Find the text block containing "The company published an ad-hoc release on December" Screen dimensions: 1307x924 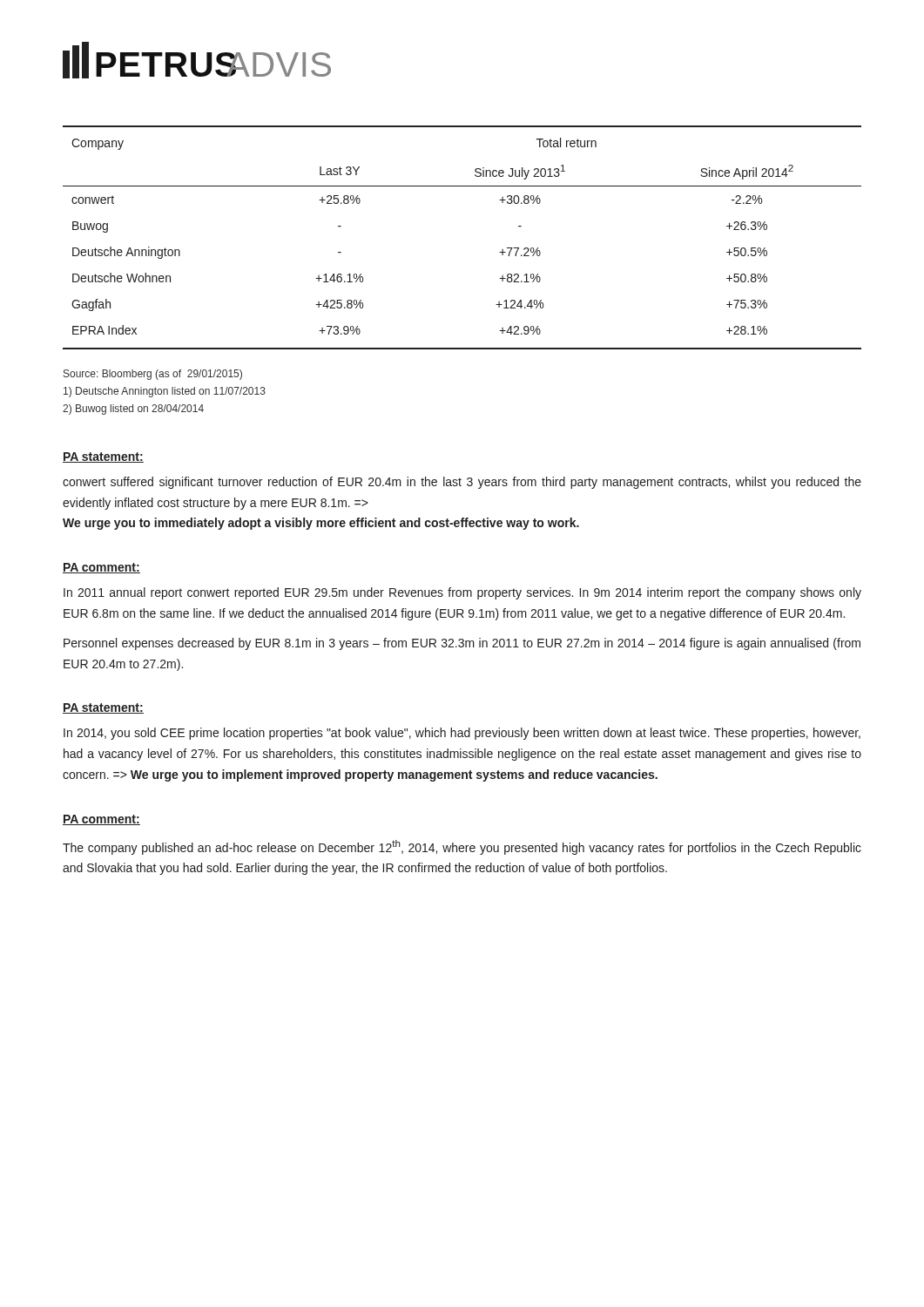point(462,856)
